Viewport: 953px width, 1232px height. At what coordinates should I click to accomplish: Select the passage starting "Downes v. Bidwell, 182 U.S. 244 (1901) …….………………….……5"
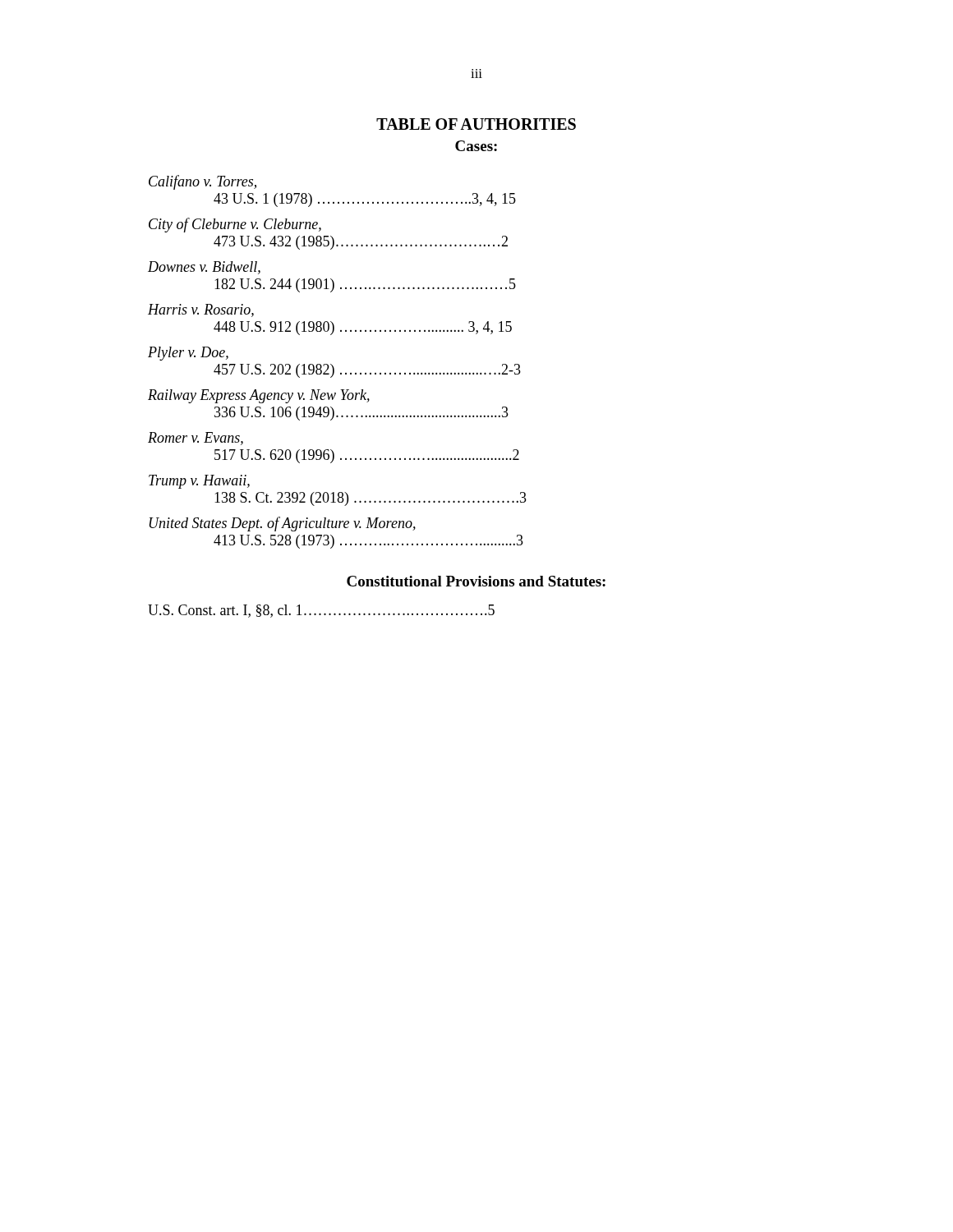point(476,276)
